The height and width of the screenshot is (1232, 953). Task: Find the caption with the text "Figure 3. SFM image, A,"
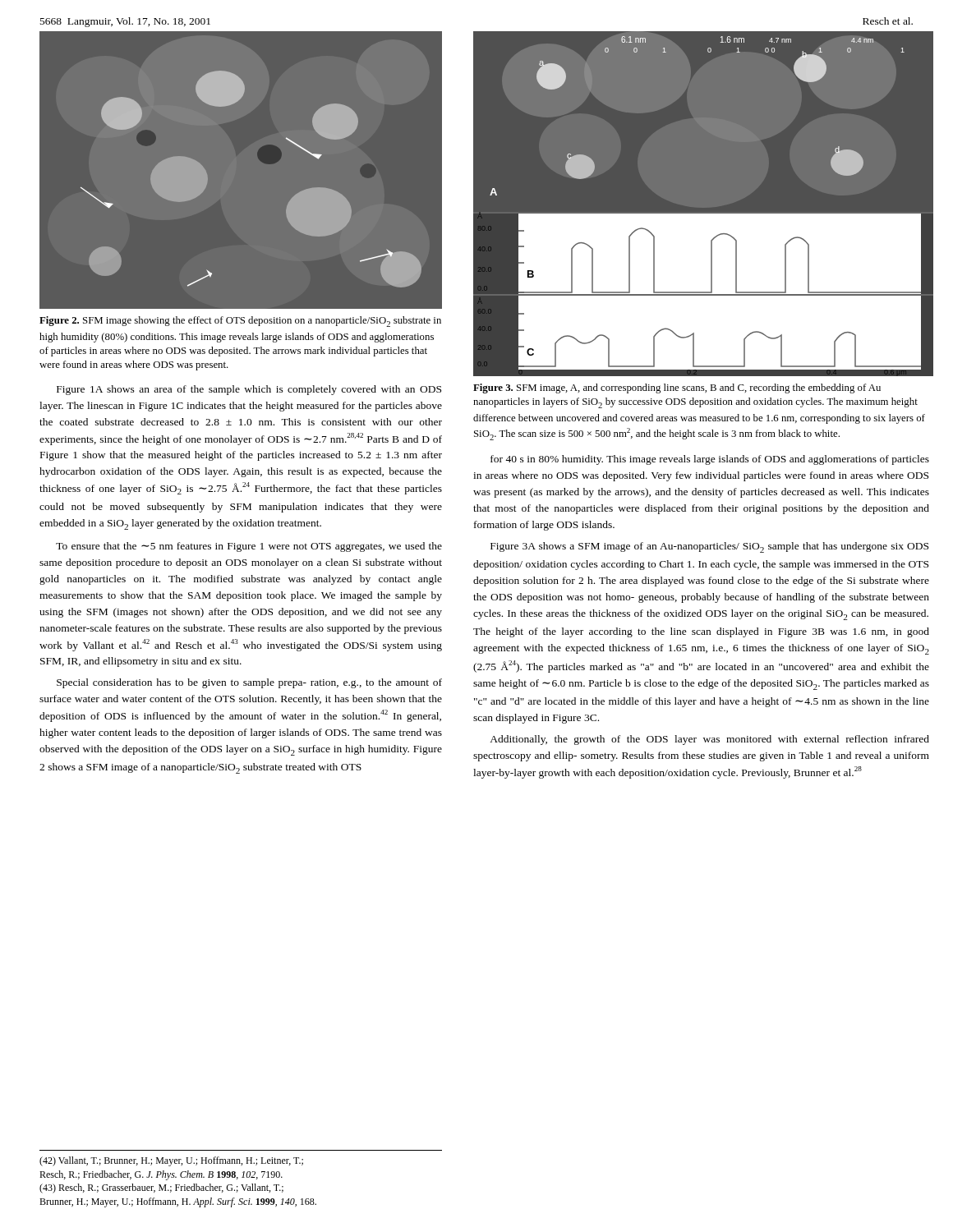point(699,412)
